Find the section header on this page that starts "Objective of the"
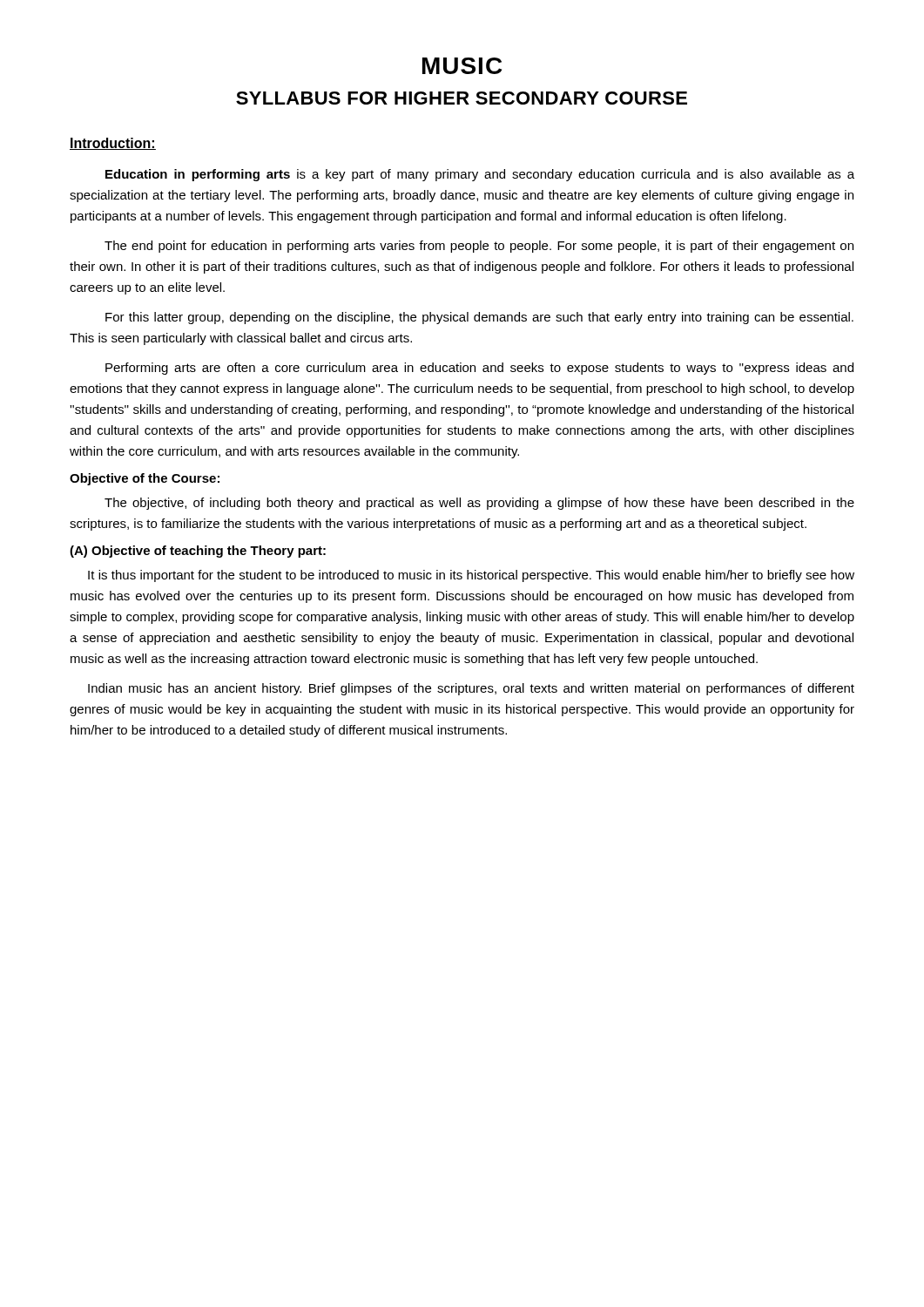 point(145,478)
